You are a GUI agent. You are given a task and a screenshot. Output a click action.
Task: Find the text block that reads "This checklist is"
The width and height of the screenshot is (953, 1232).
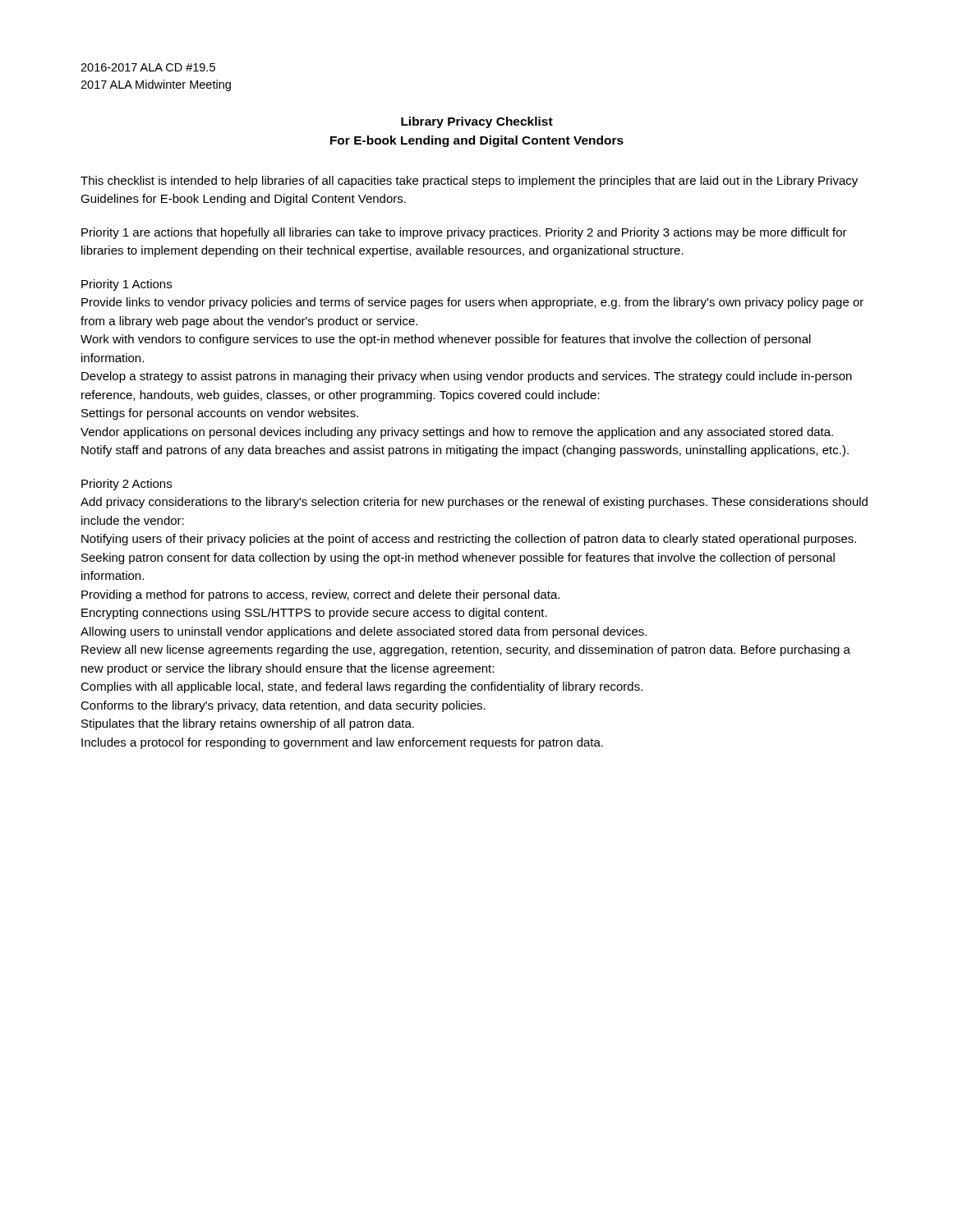(469, 189)
